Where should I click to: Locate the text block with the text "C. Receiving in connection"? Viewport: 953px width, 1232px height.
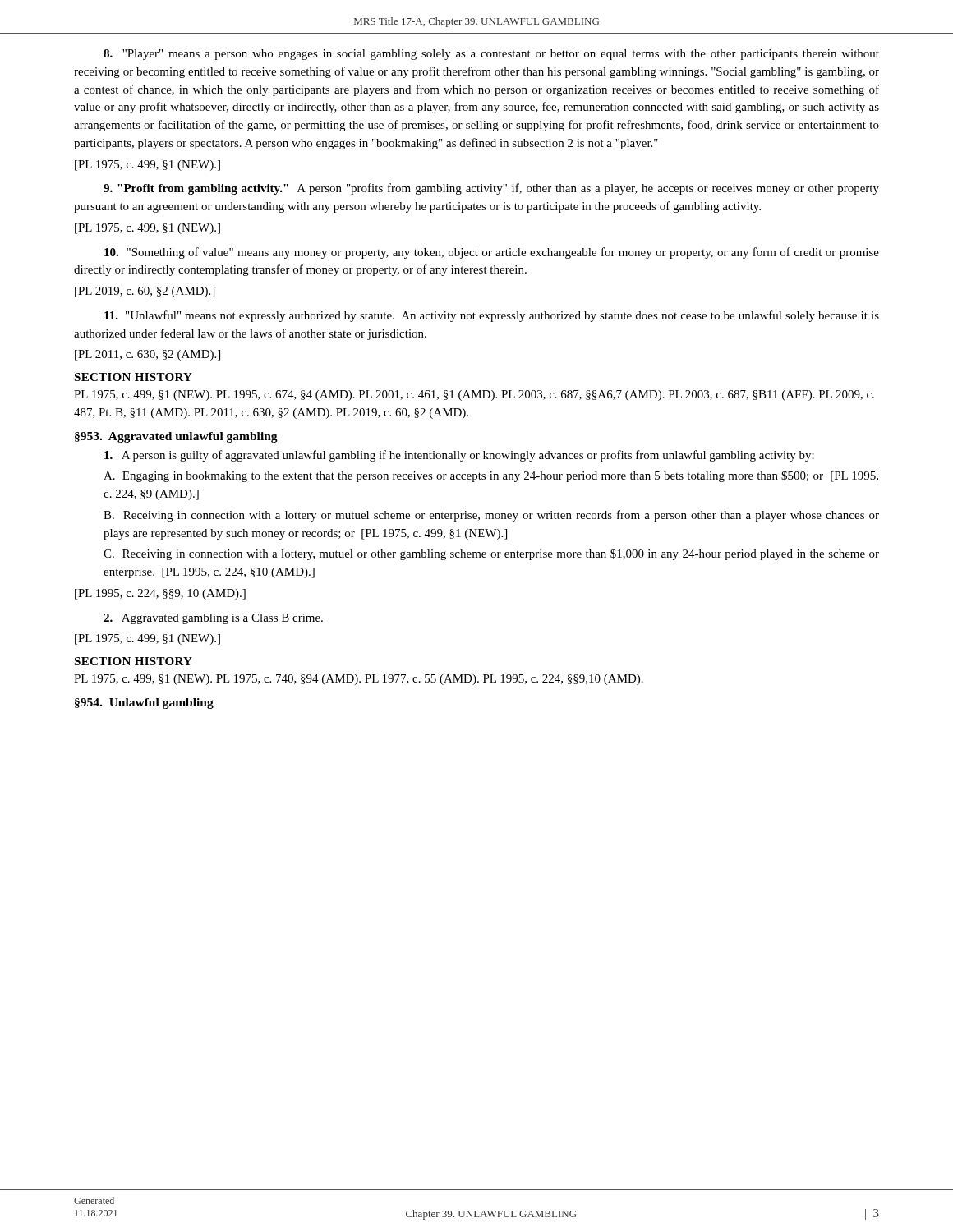pyautogui.click(x=491, y=563)
